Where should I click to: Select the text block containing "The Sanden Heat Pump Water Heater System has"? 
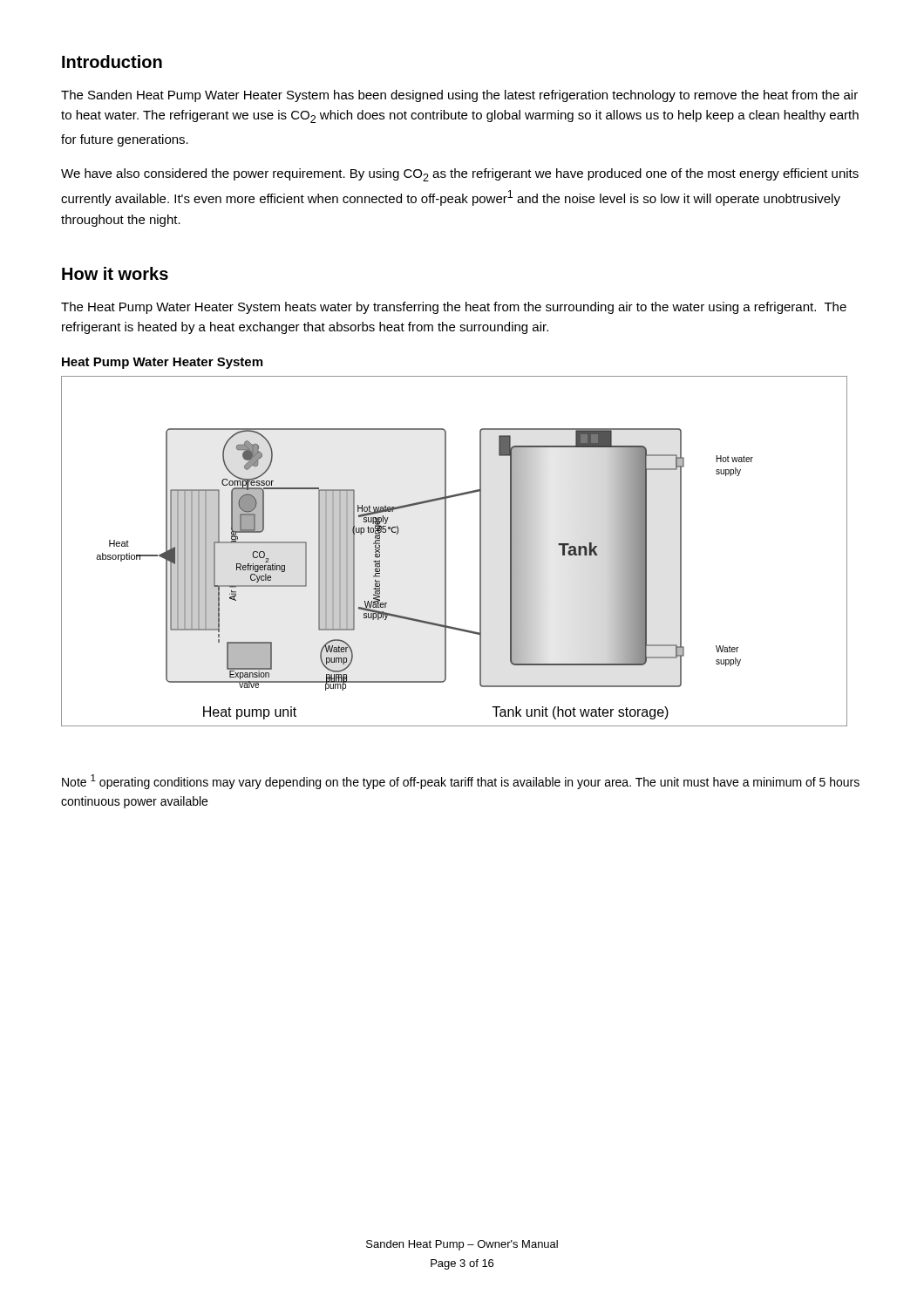(460, 117)
